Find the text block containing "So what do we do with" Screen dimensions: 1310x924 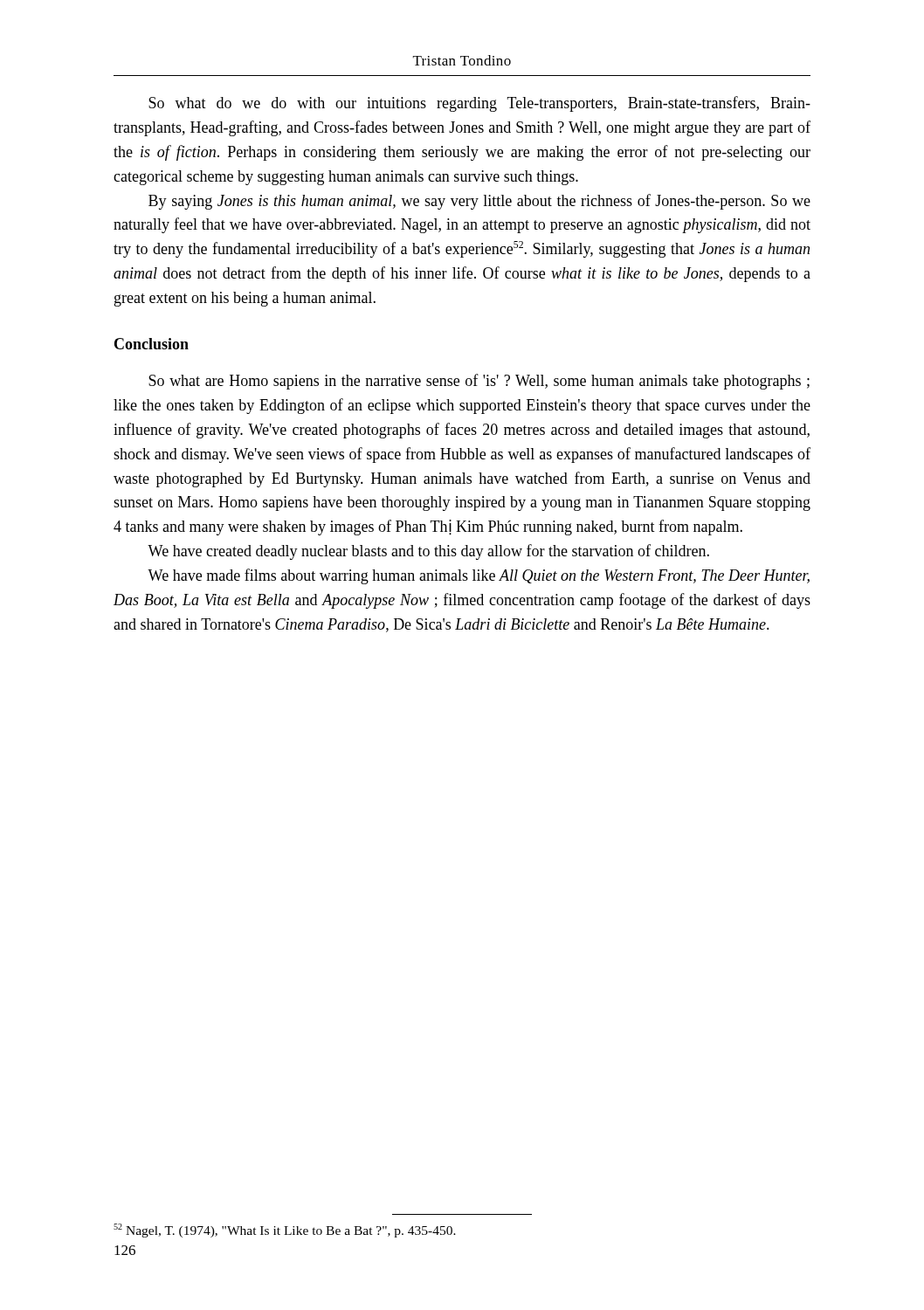point(462,140)
